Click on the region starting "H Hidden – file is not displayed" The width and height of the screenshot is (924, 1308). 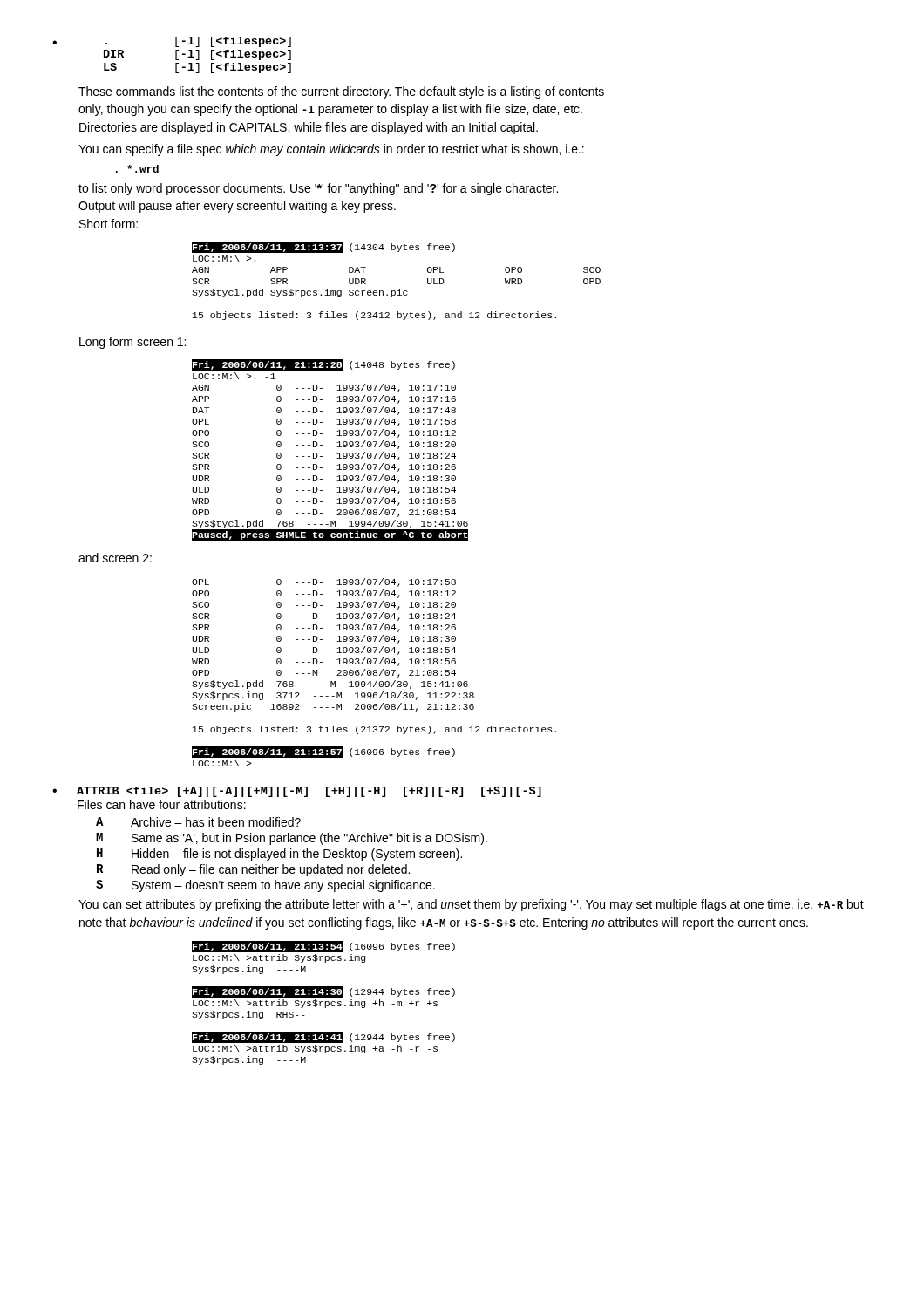484,853
